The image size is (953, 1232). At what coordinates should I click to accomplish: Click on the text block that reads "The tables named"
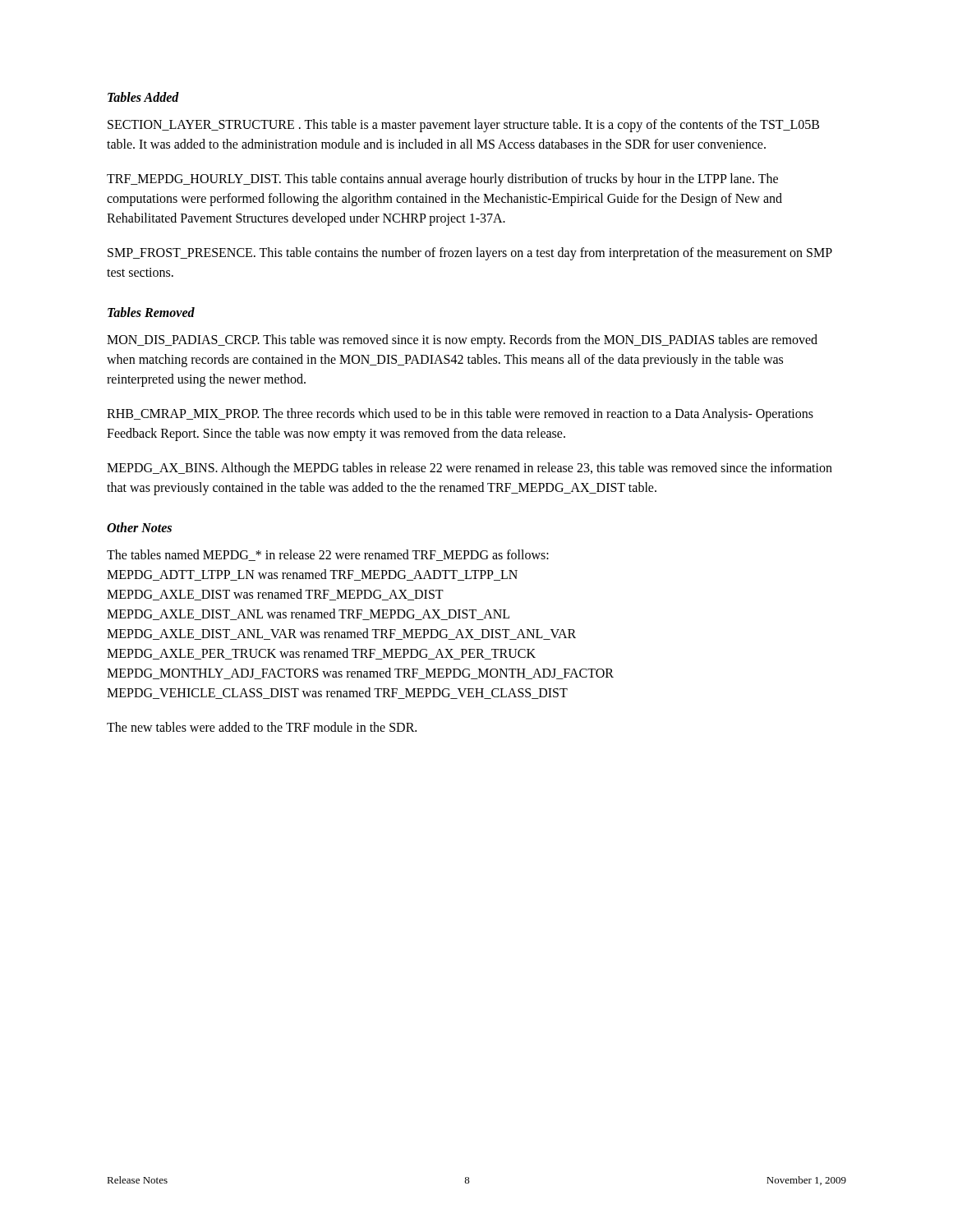tap(360, 624)
